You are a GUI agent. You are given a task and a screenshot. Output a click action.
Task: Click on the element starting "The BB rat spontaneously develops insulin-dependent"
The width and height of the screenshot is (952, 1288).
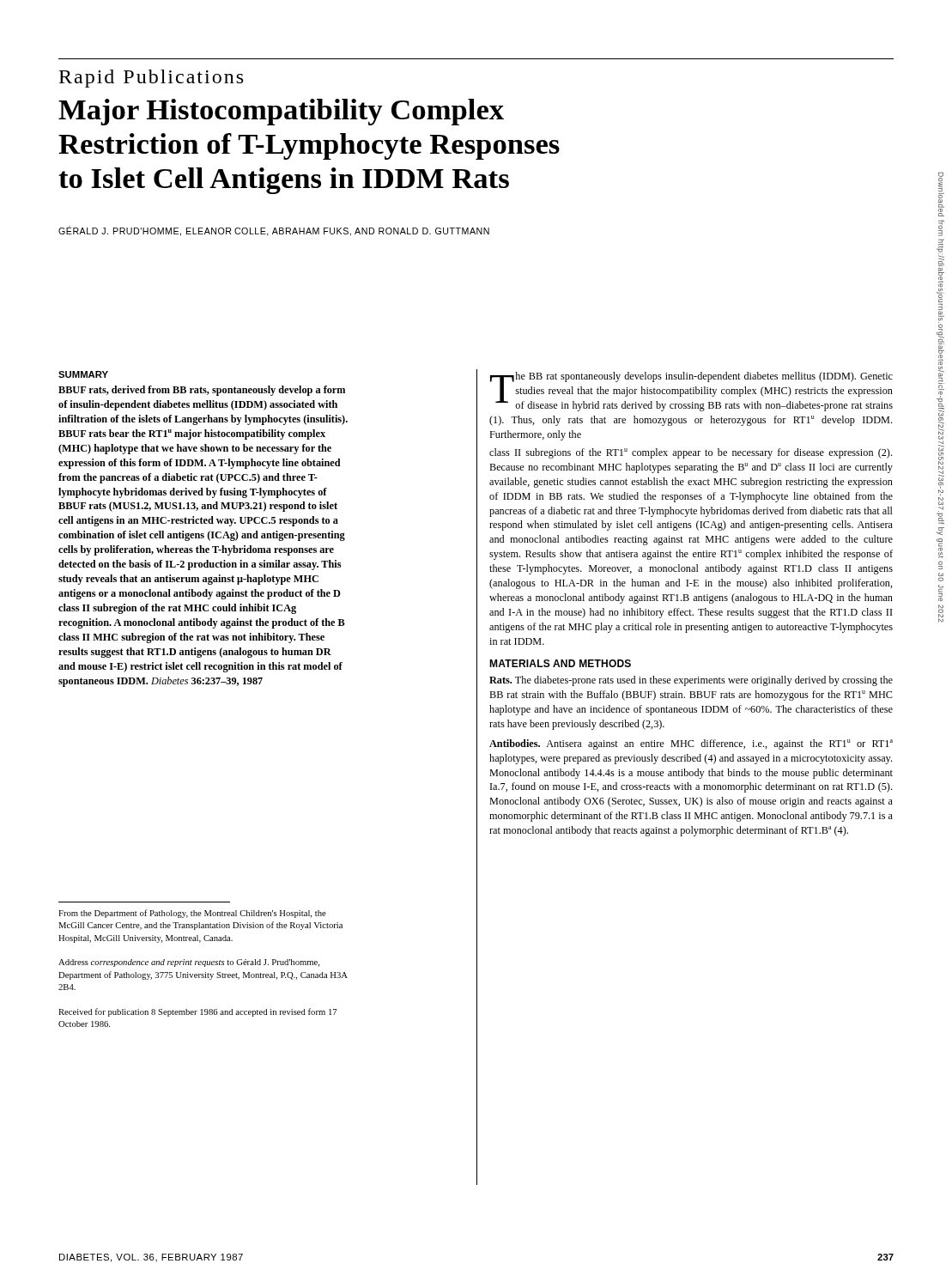click(x=691, y=405)
